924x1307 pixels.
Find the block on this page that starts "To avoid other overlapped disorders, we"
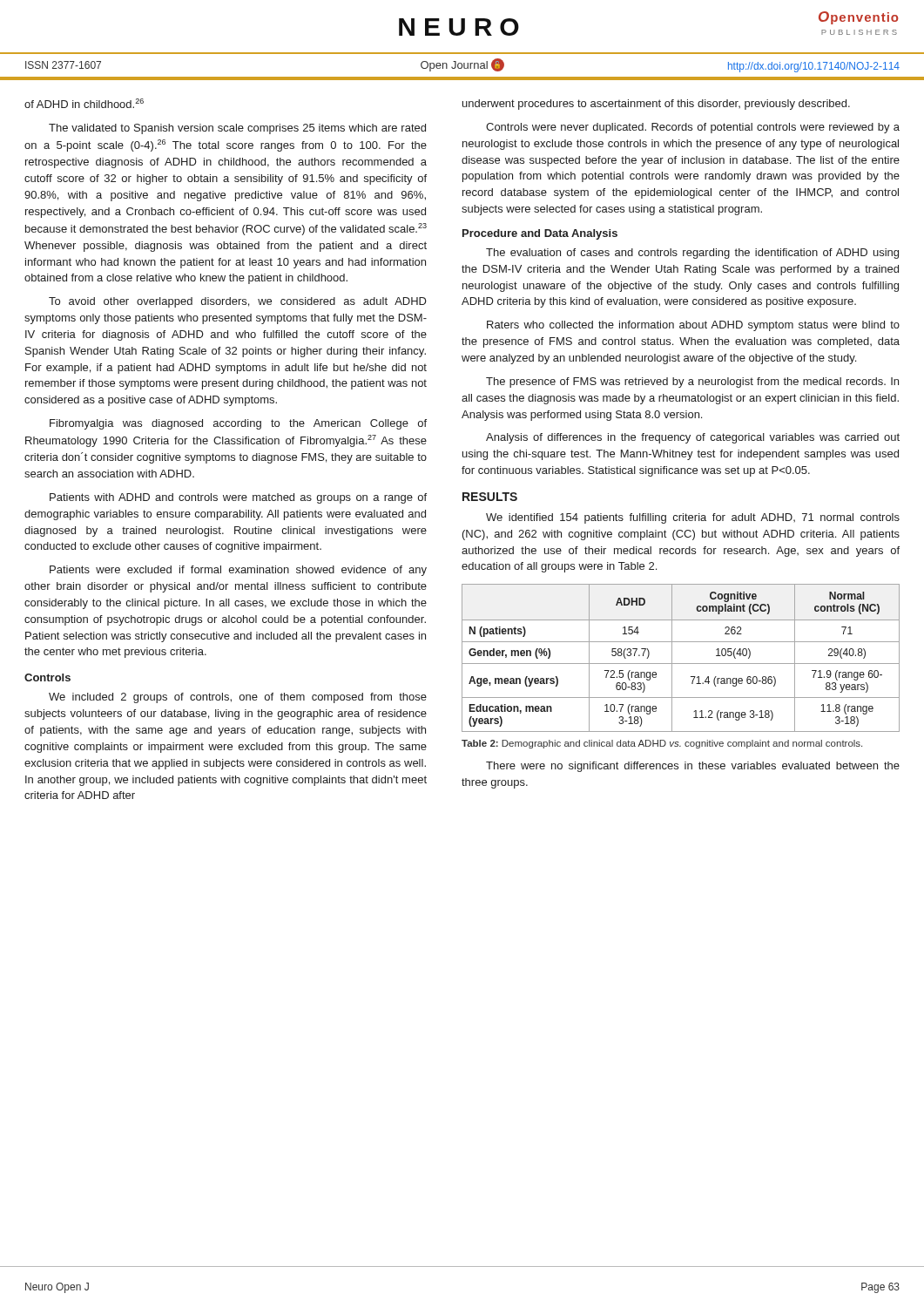(226, 351)
